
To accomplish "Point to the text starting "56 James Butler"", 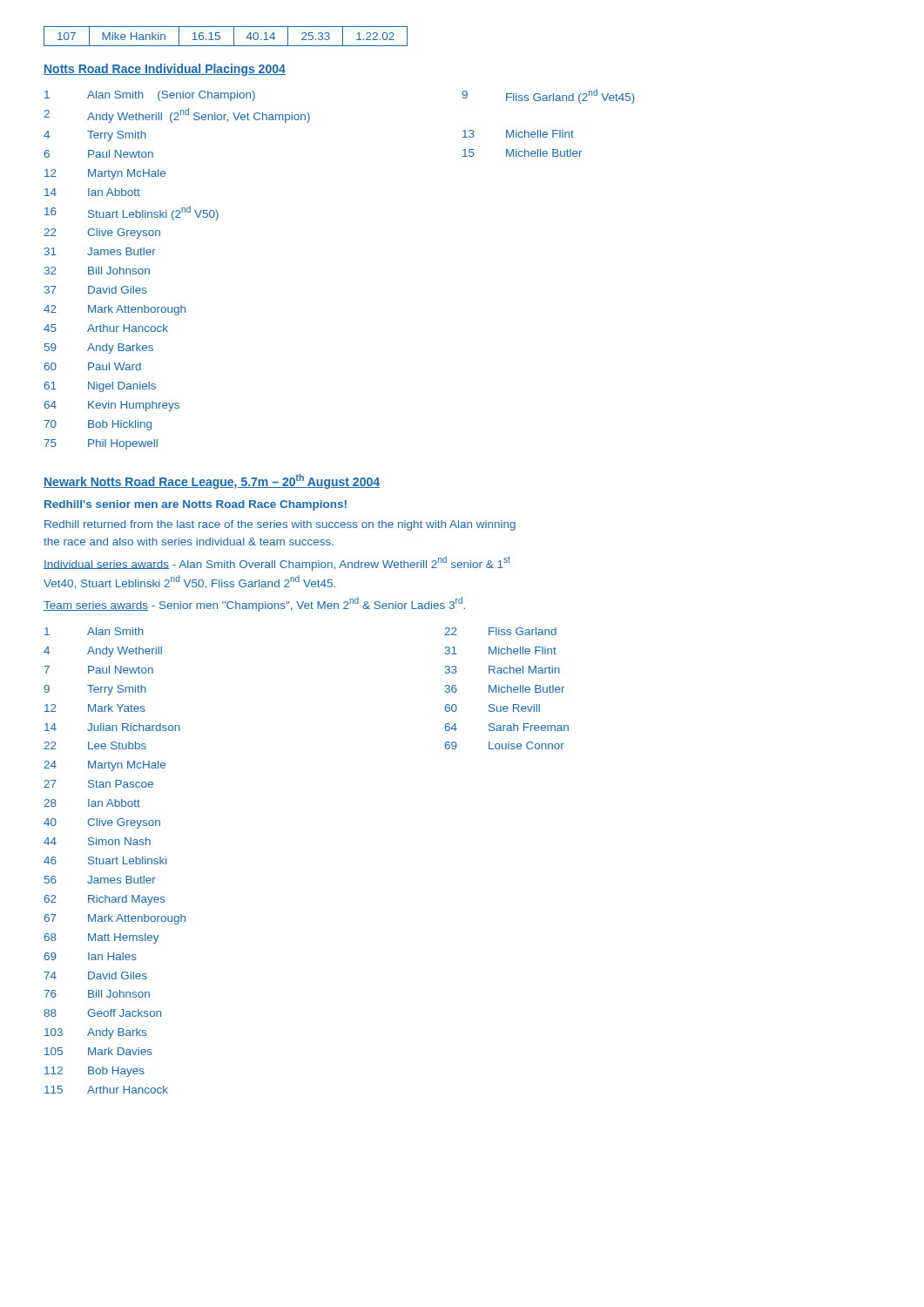I will [x=100, y=880].
